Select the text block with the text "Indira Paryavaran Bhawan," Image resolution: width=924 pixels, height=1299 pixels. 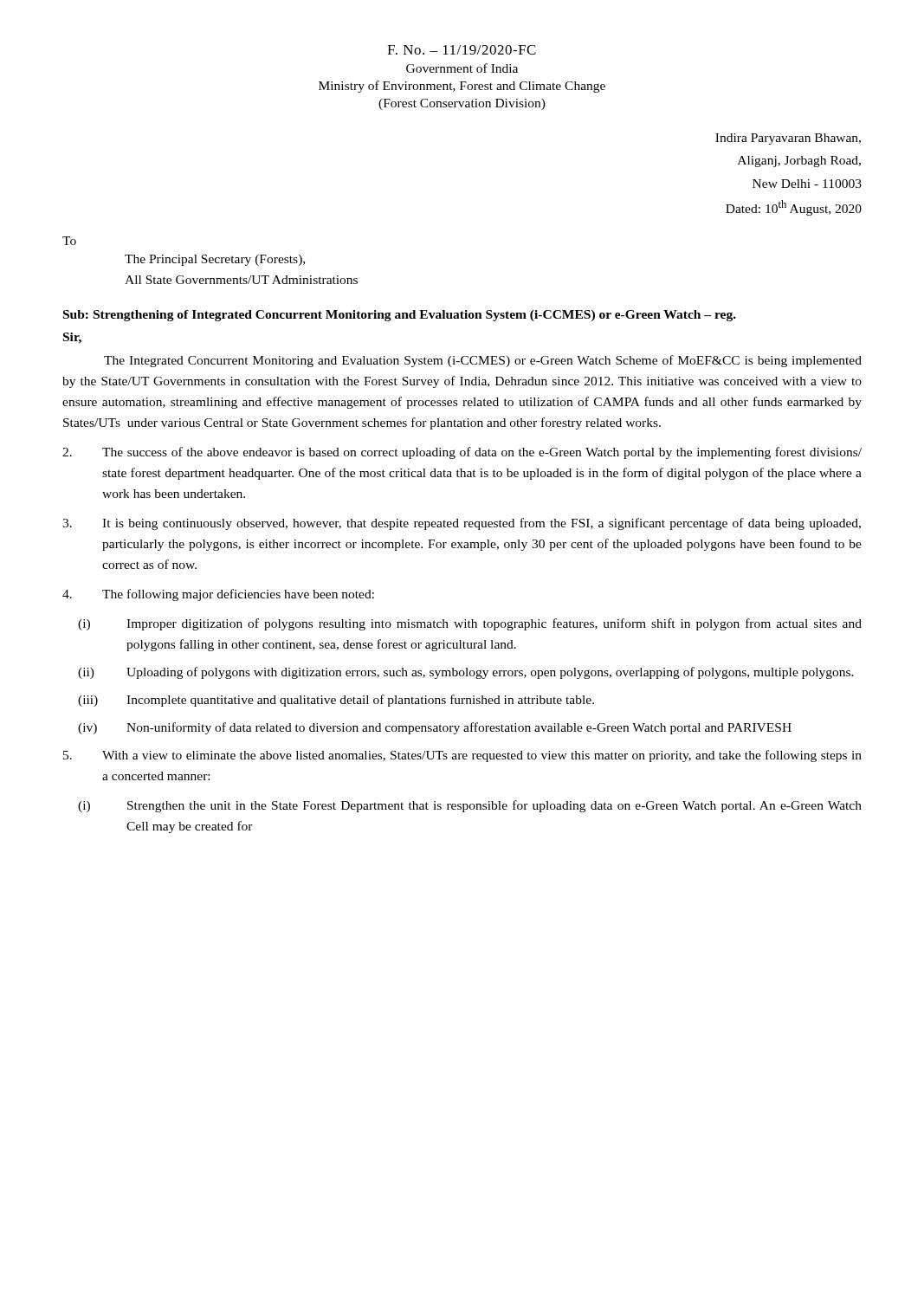coord(788,173)
